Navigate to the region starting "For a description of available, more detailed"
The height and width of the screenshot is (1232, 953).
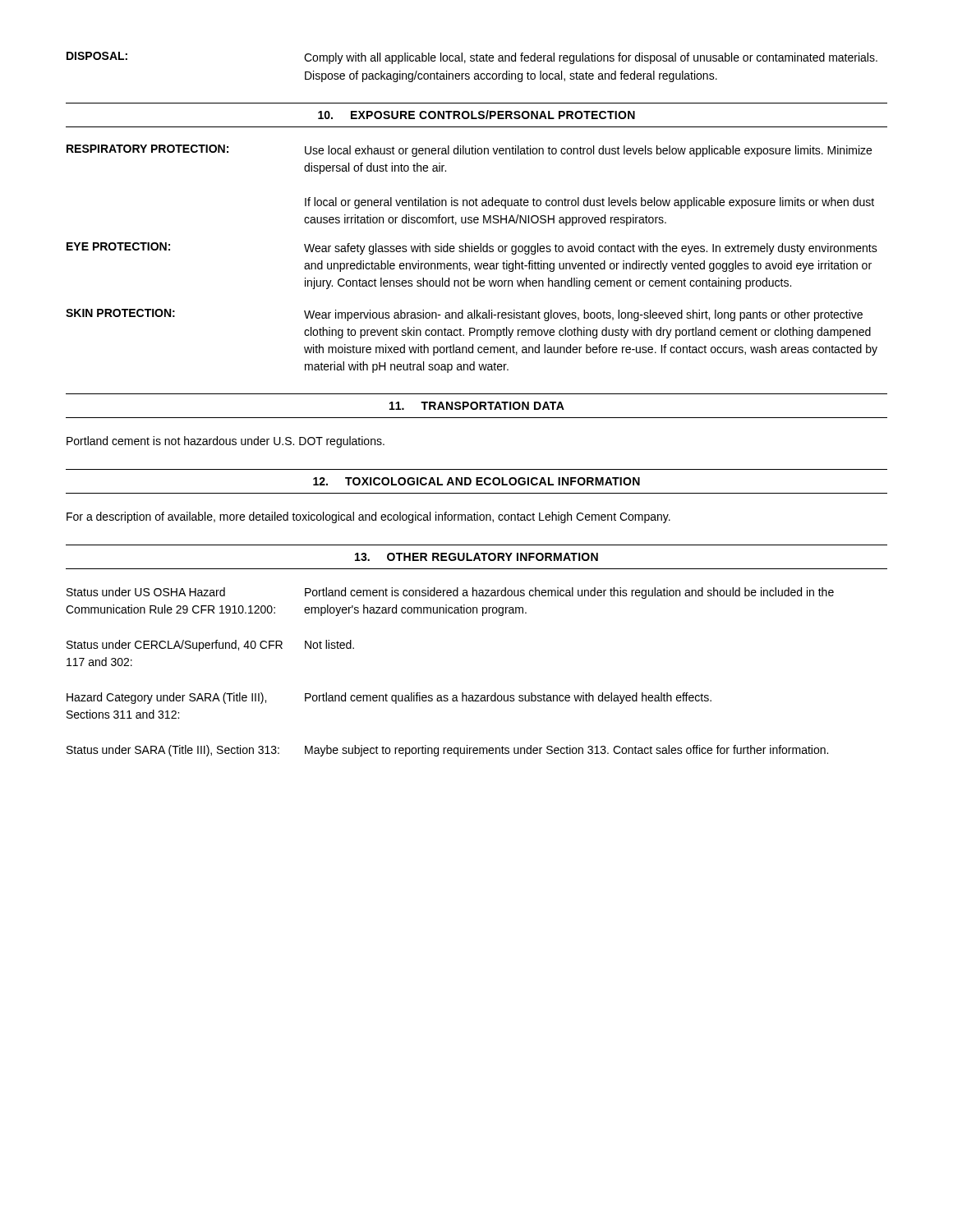click(368, 517)
